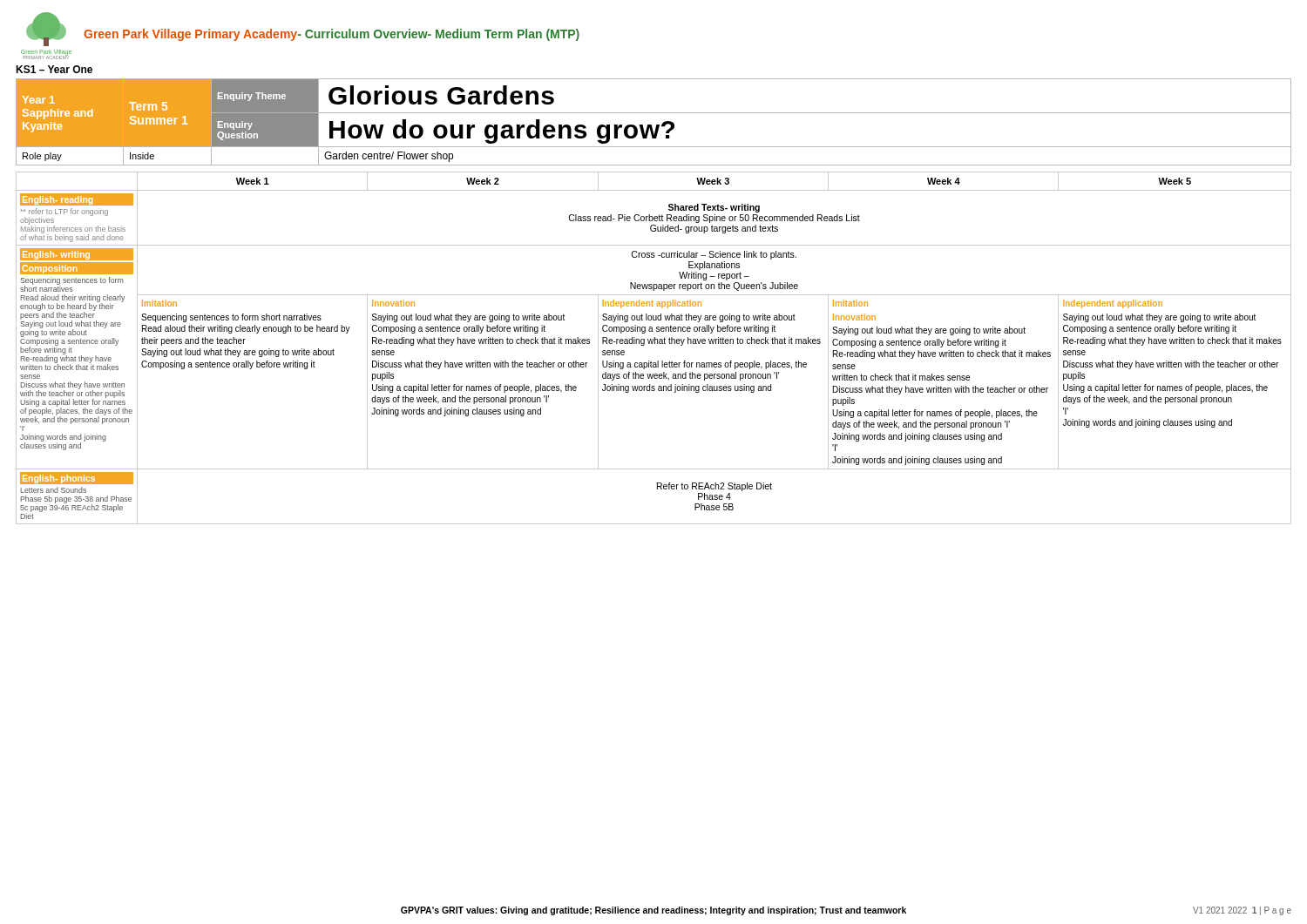Click on the table containing "Week 1"
1307x924 pixels.
pyautogui.click(x=654, y=348)
